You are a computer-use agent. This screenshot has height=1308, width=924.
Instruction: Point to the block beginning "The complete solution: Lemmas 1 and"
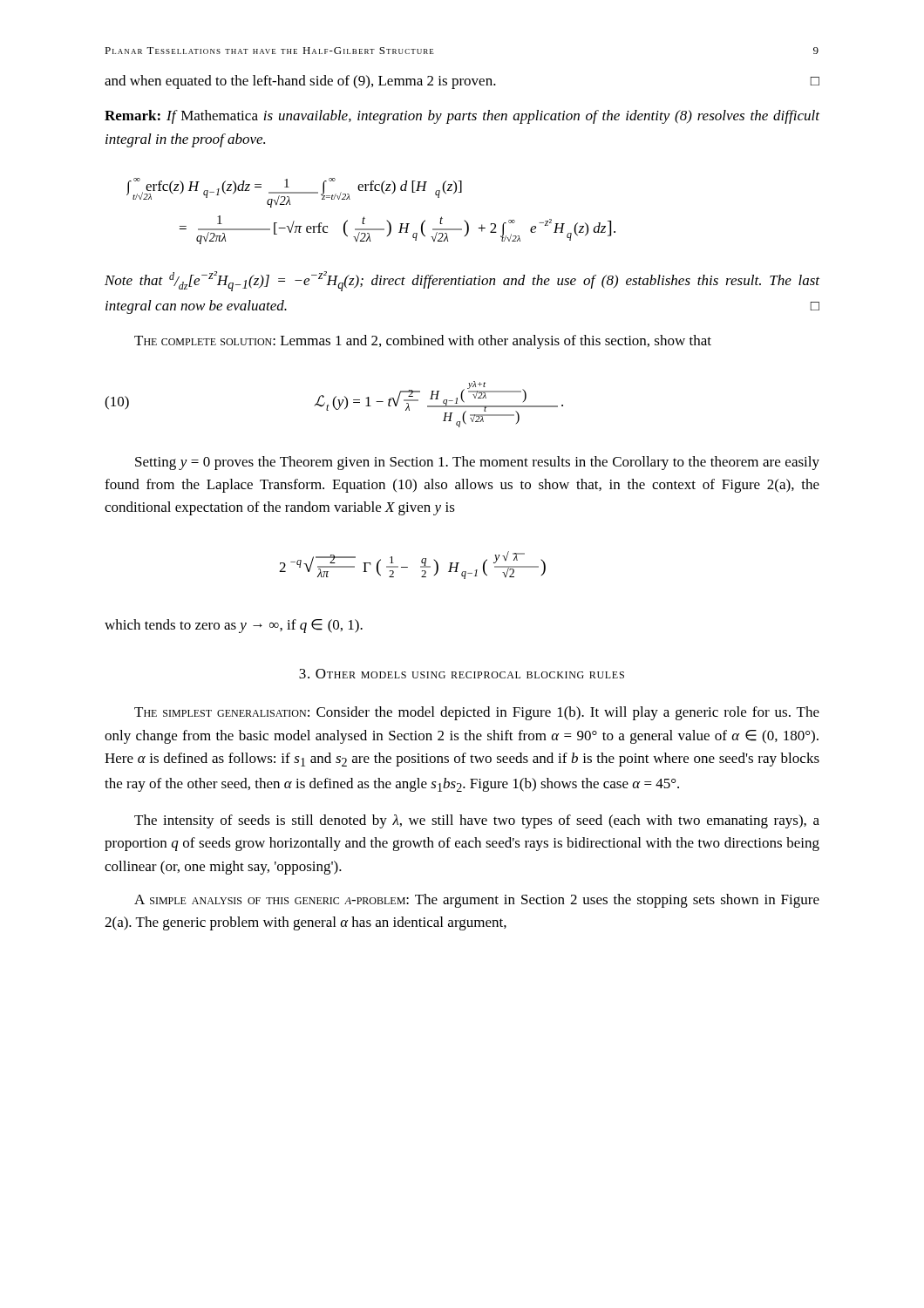point(423,341)
